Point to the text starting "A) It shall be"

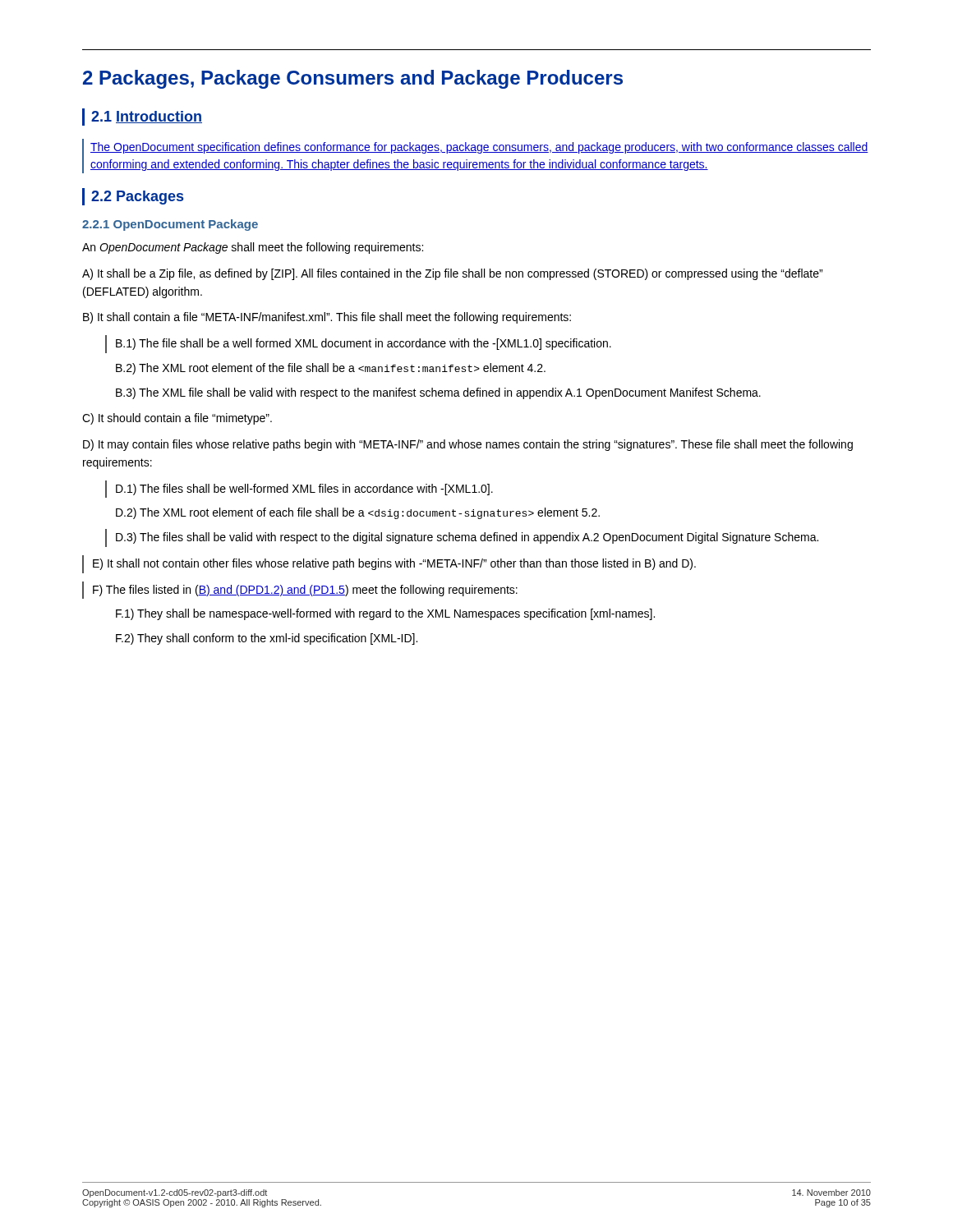click(x=476, y=283)
